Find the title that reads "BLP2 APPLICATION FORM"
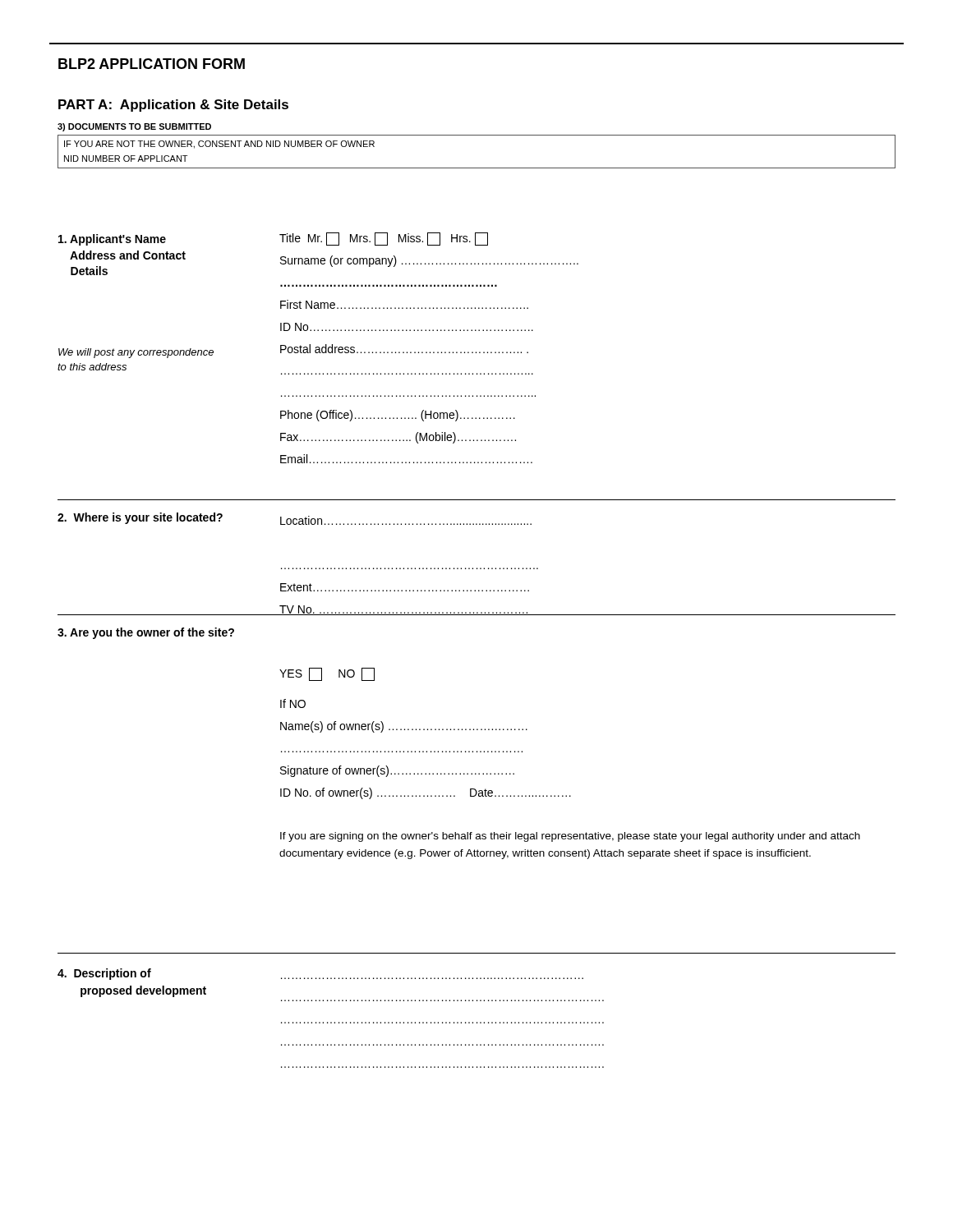This screenshot has height=1232, width=953. pyautogui.click(x=152, y=64)
